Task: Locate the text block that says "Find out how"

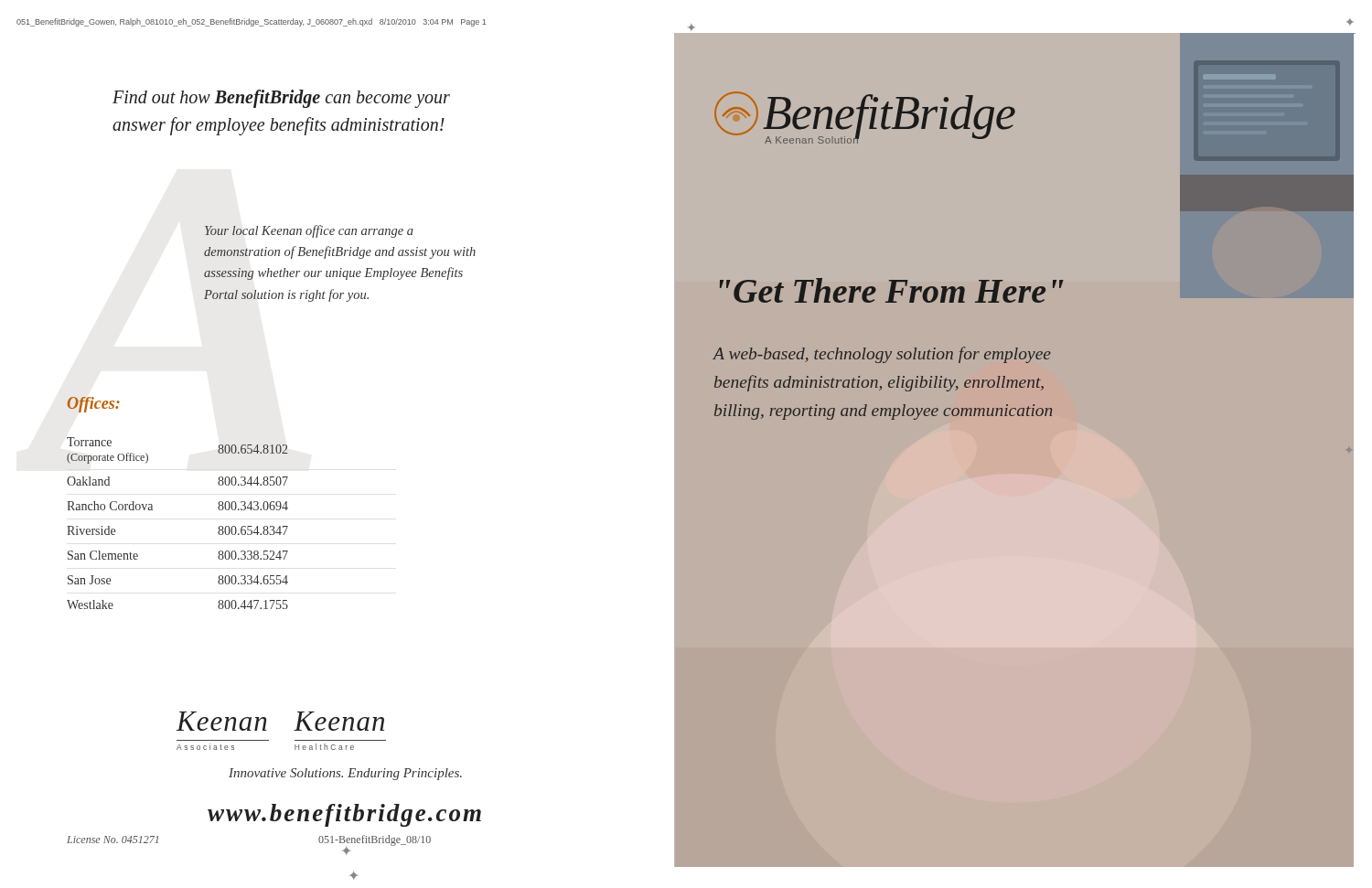Action: pyautogui.click(x=291, y=111)
